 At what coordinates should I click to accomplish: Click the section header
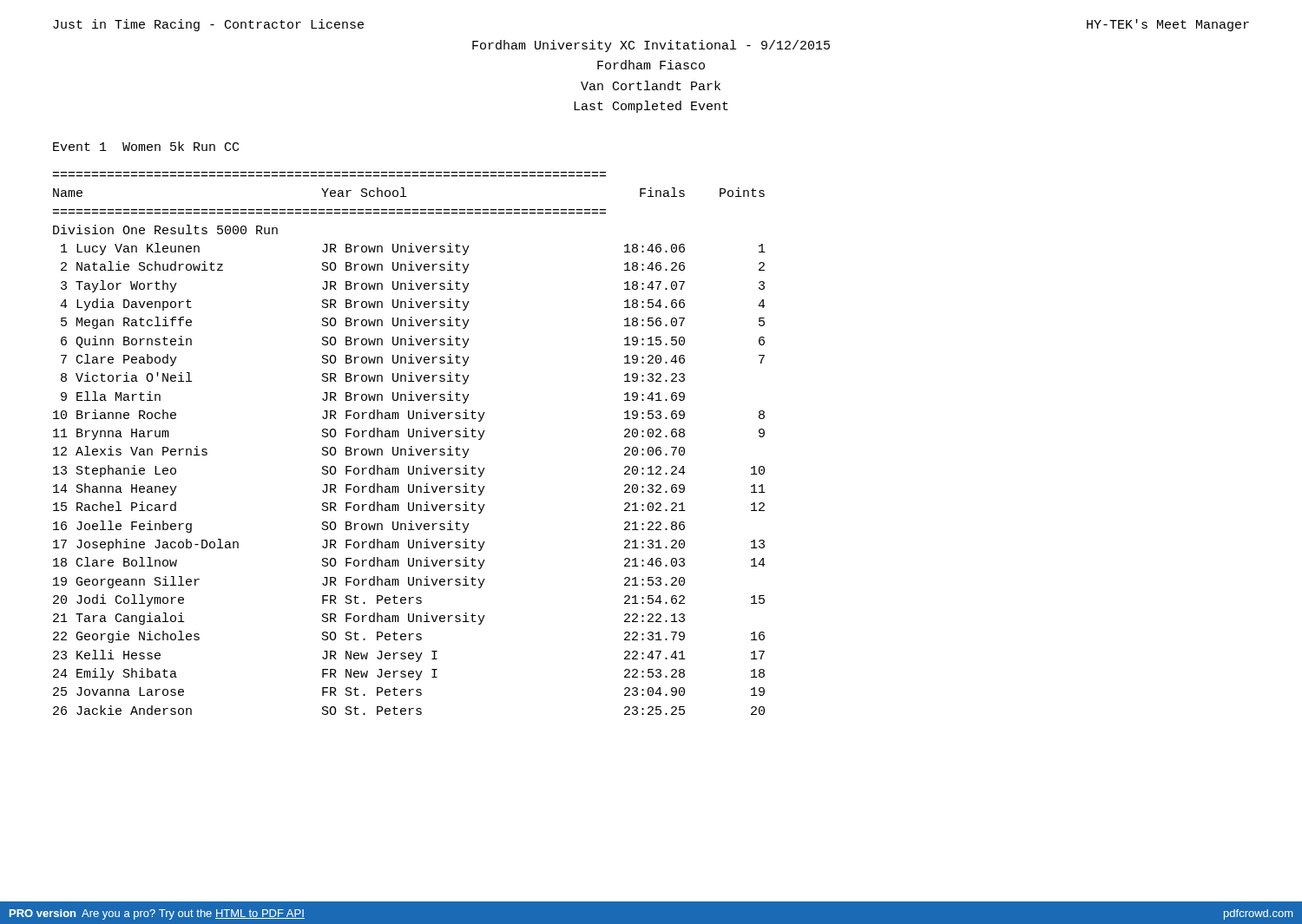pos(146,148)
